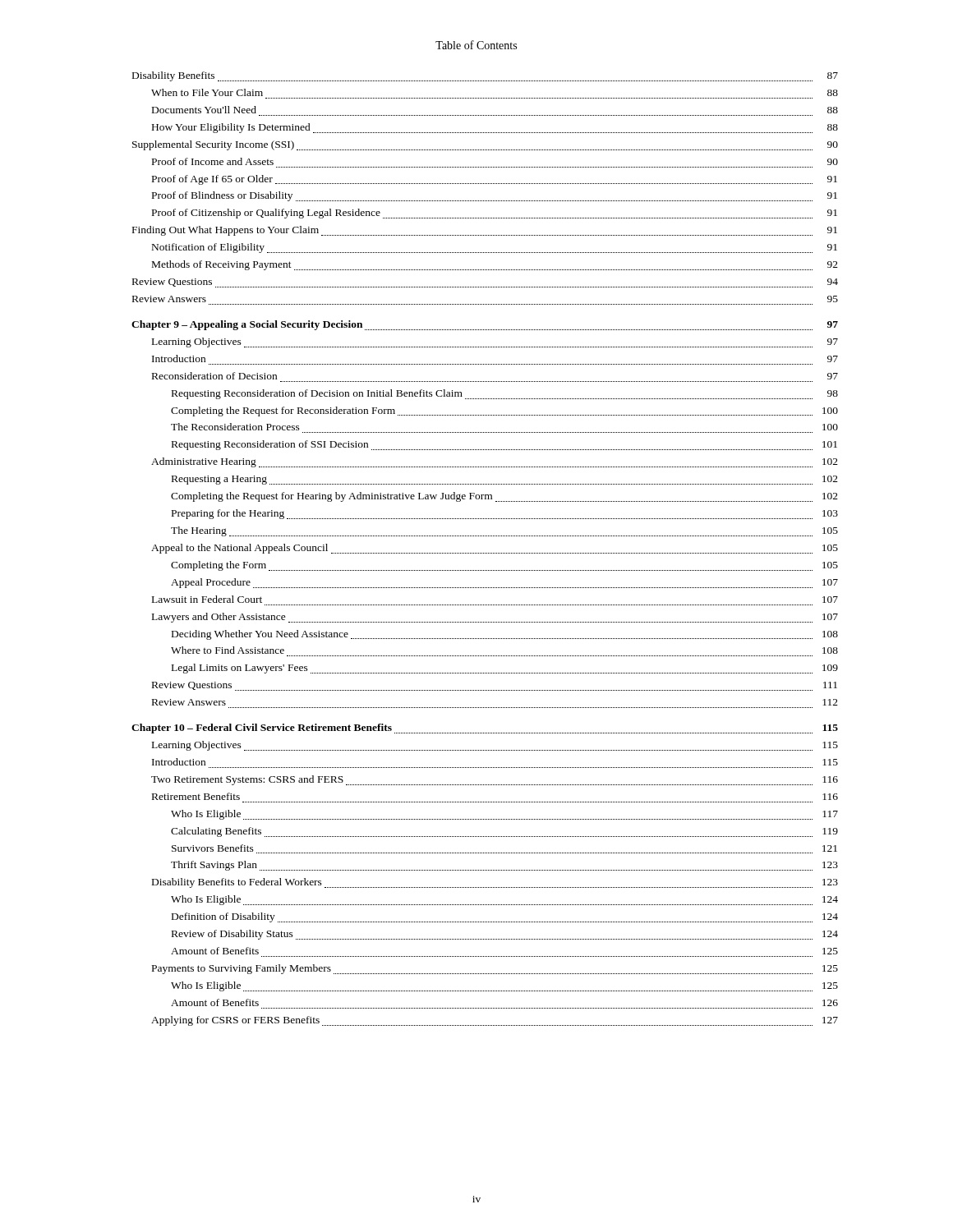953x1232 pixels.
Task: Select the list item with the text "Methods of Receiving Payment 92"
Action: point(495,265)
